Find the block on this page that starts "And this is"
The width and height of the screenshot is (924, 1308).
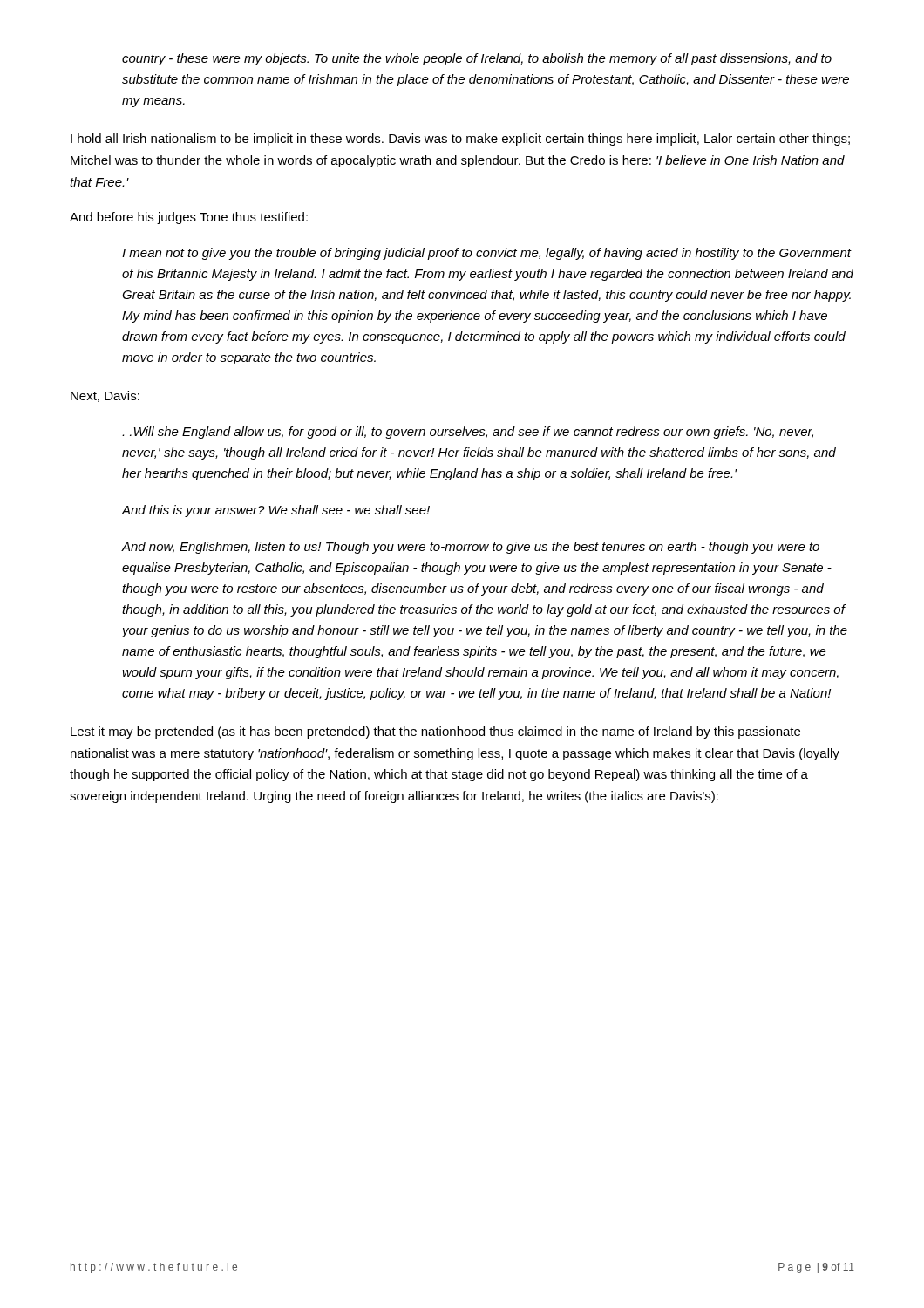pyautogui.click(x=276, y=509)
